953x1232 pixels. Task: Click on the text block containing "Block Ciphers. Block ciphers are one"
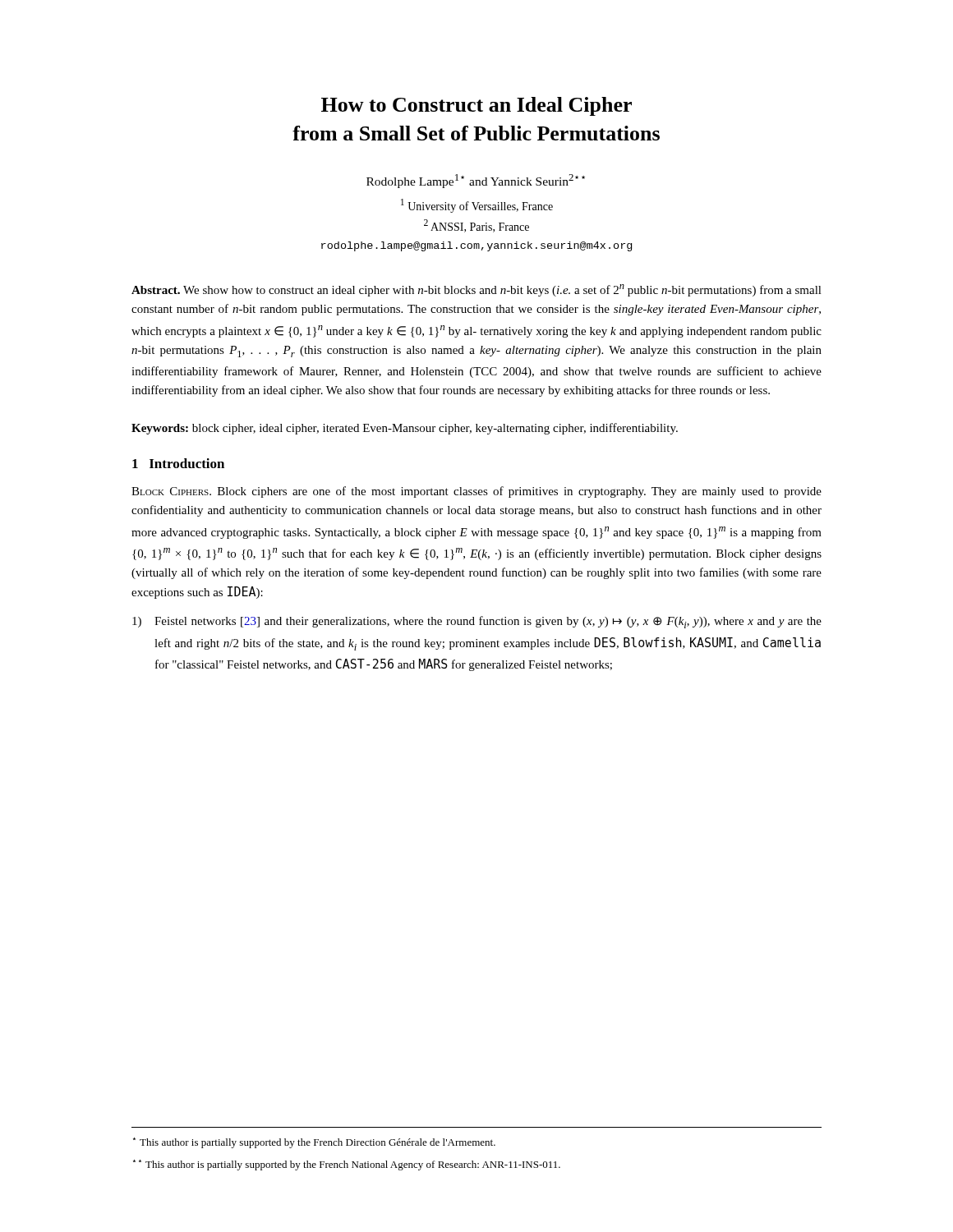click(x=476, y=542)
